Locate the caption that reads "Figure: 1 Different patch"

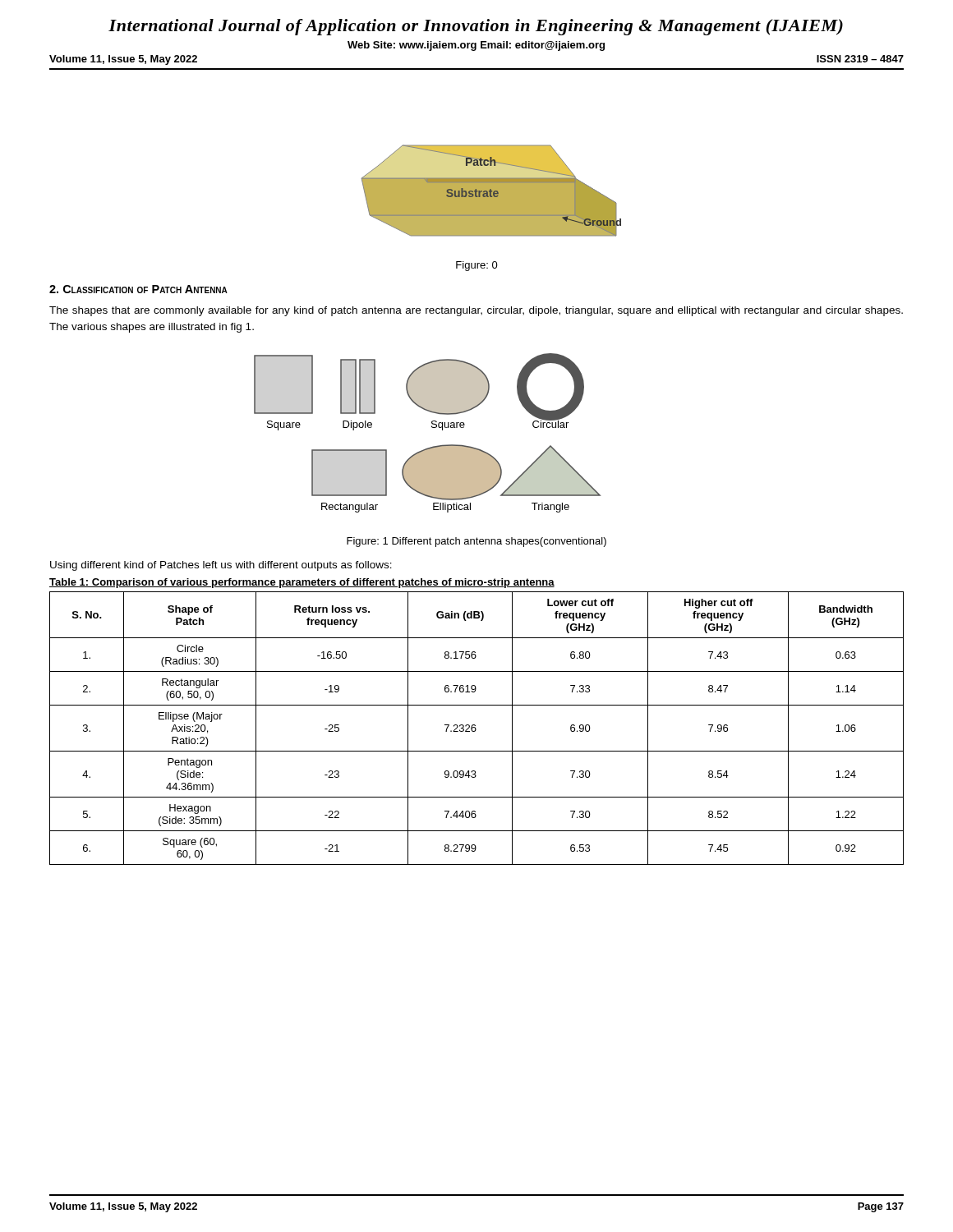coord(476,540)
